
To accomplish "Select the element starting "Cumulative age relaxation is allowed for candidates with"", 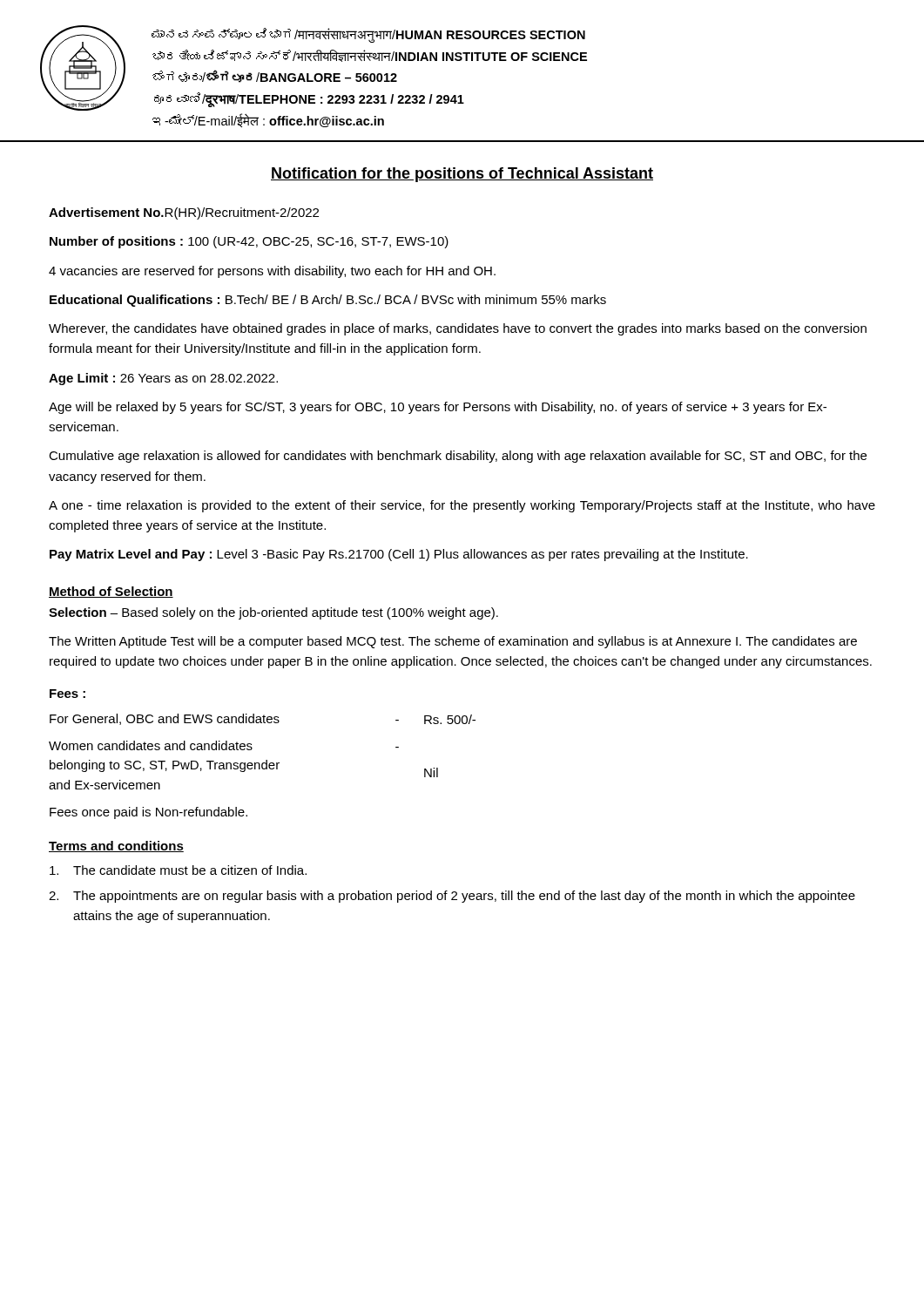I will [458, 466].
